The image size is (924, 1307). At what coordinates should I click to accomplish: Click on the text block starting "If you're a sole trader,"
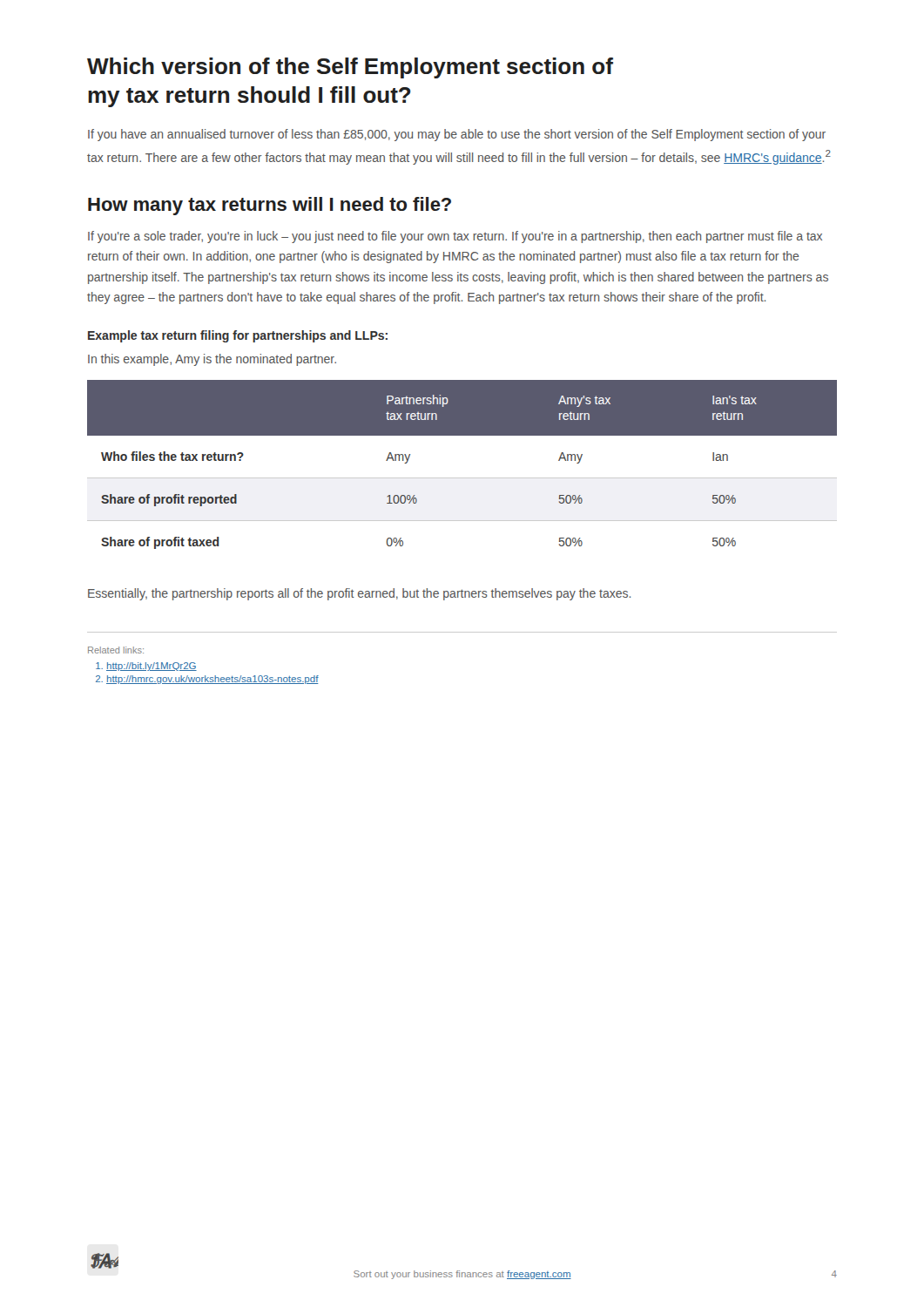(458, 267)
